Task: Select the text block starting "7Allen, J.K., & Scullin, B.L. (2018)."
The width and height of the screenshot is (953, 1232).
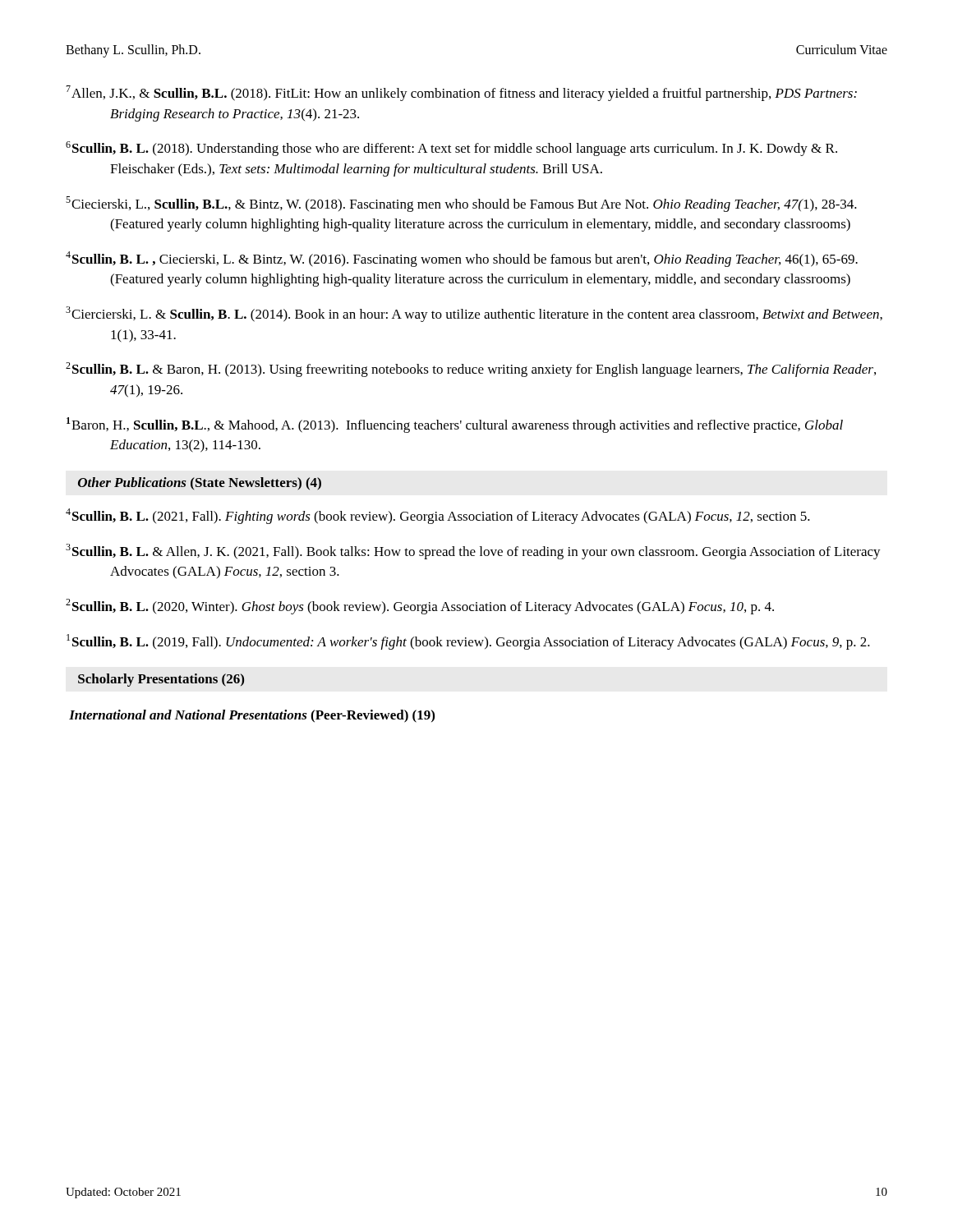Action: (476, 104)
